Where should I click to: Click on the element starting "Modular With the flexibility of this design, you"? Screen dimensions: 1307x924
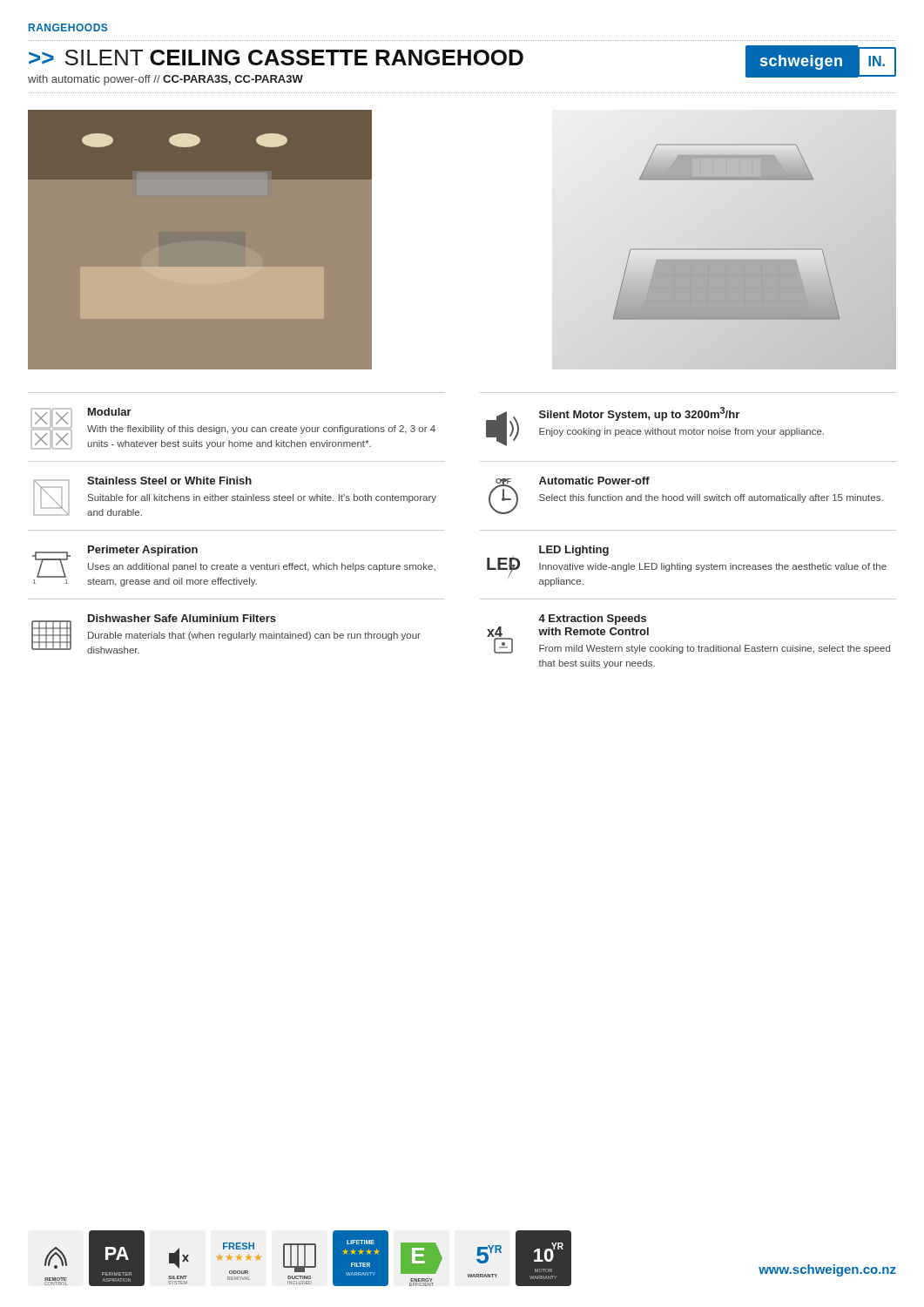462,536
